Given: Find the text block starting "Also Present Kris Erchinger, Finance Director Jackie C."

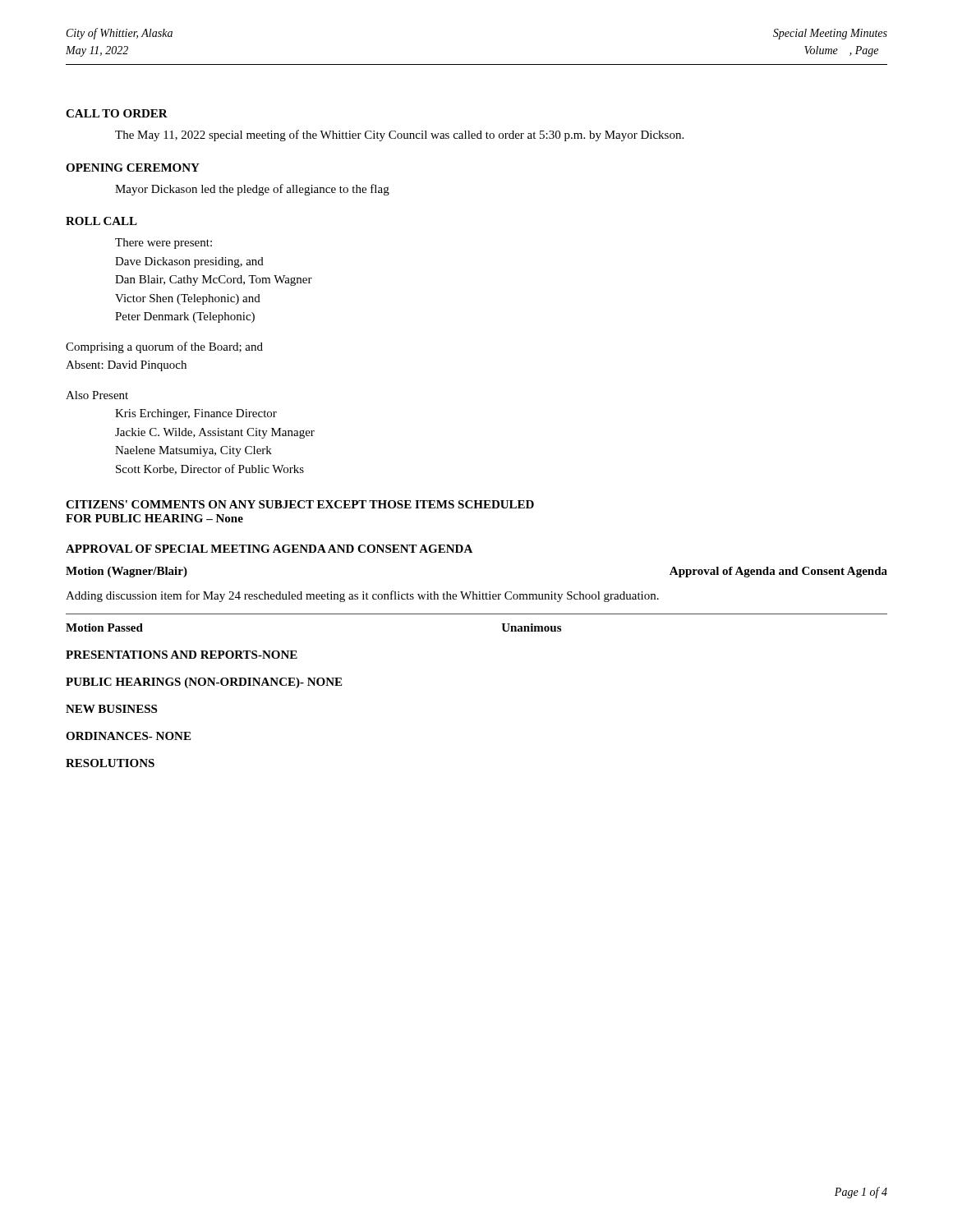Looking at the screenshot, I should [x=97, y=395].
